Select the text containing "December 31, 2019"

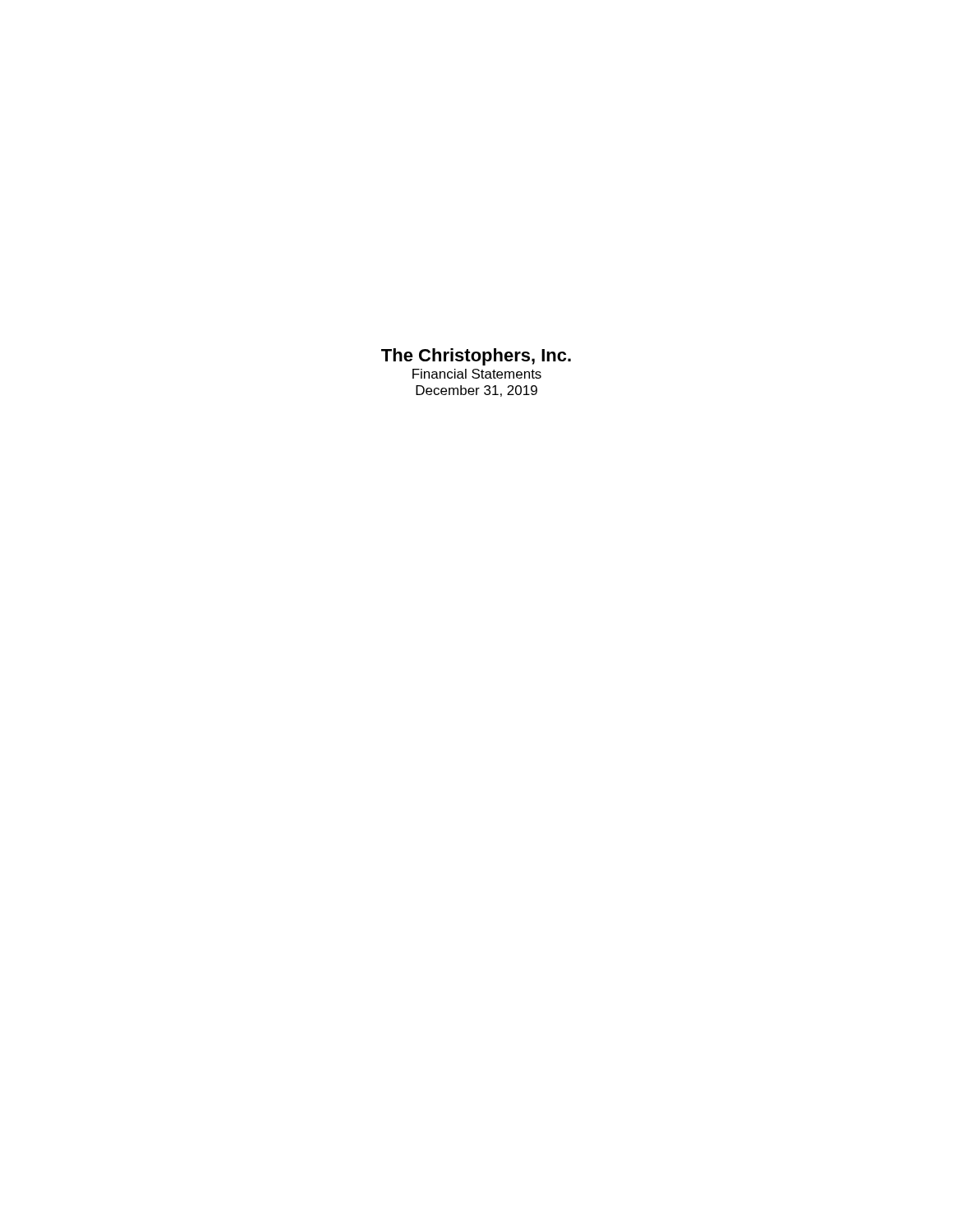[x=476, y=391]
